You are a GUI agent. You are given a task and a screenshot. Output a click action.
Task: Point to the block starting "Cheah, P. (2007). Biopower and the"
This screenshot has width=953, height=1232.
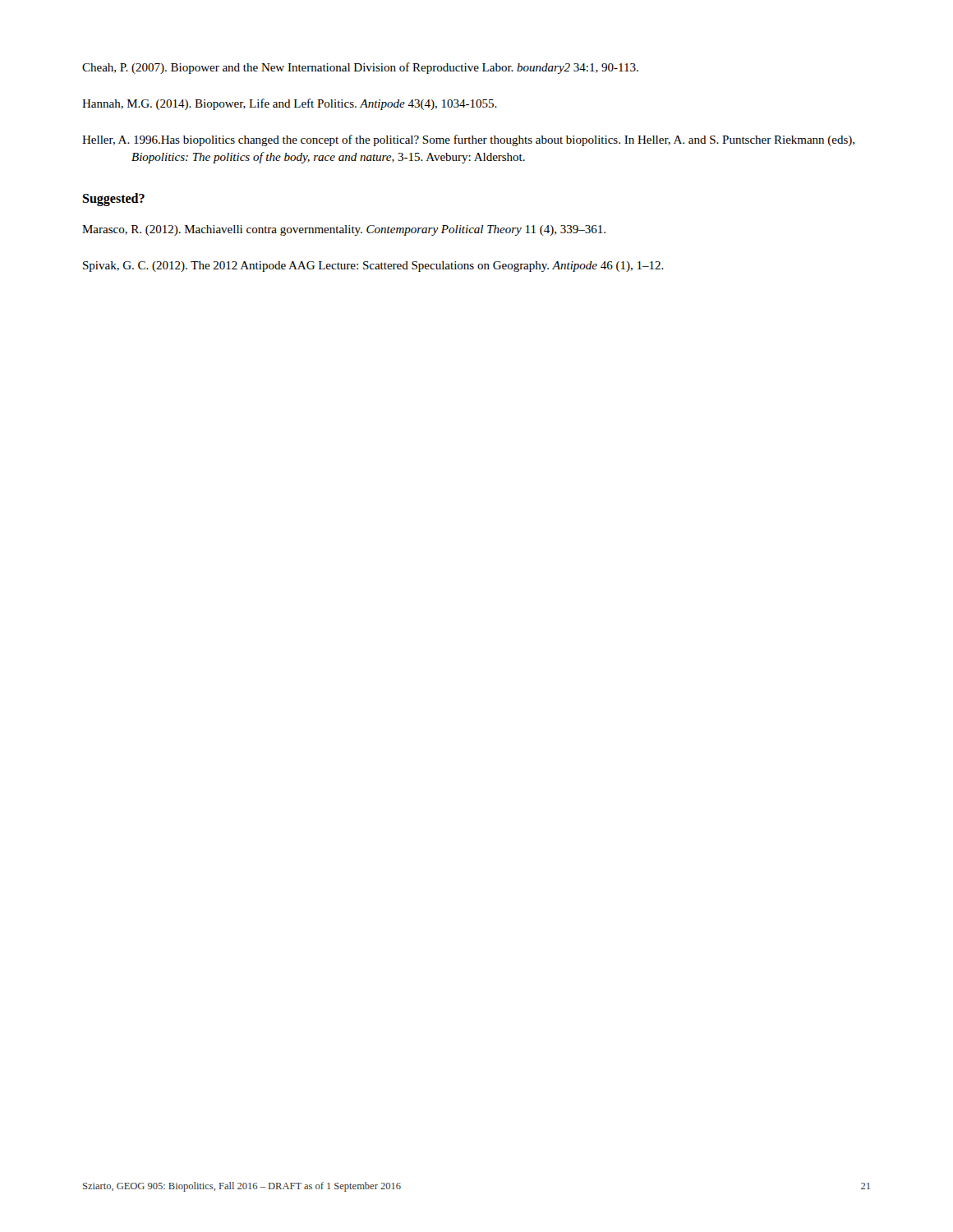coord(361,67)
